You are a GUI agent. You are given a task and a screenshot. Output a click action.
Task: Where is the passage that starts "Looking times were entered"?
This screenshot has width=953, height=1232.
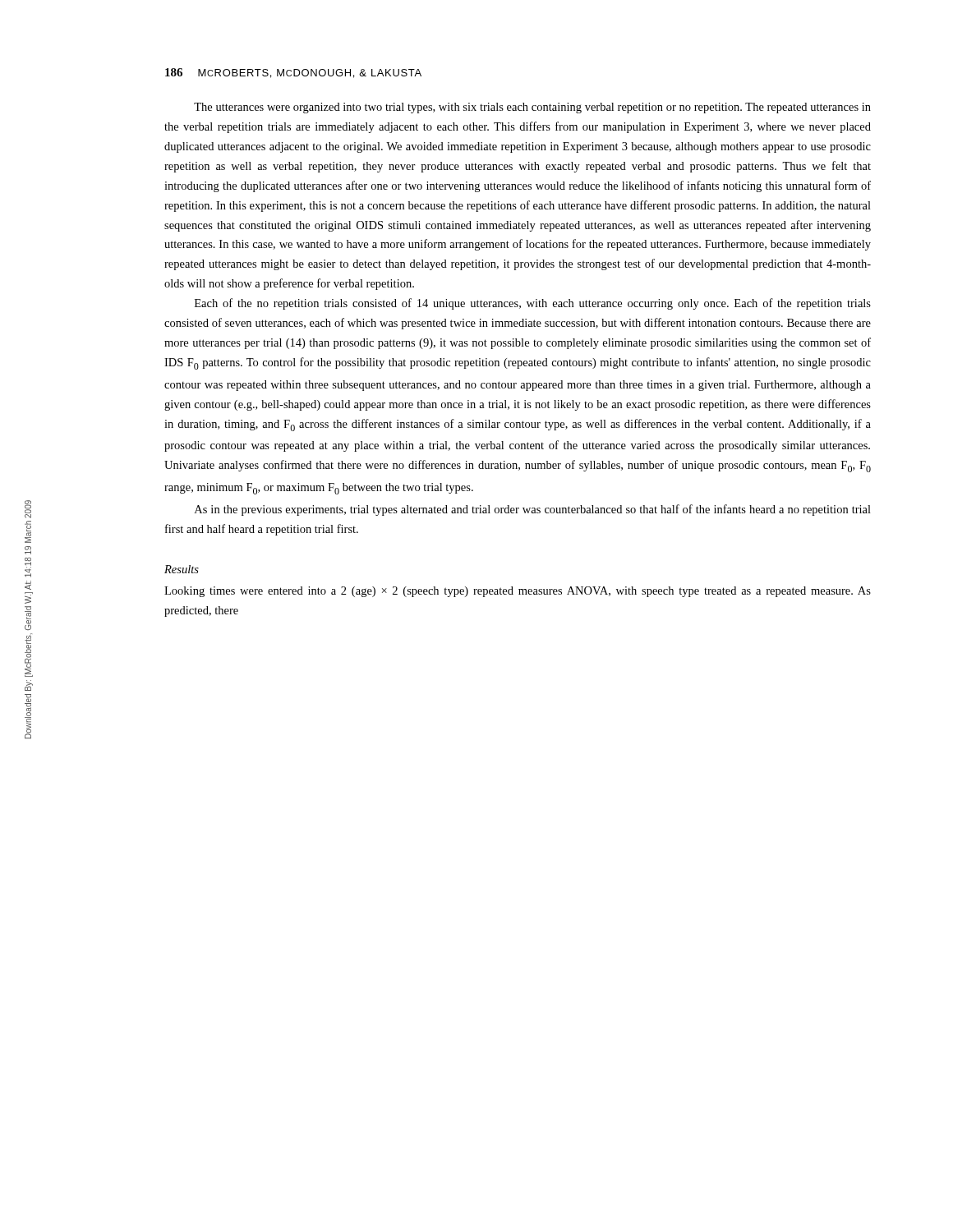[518, 601]
